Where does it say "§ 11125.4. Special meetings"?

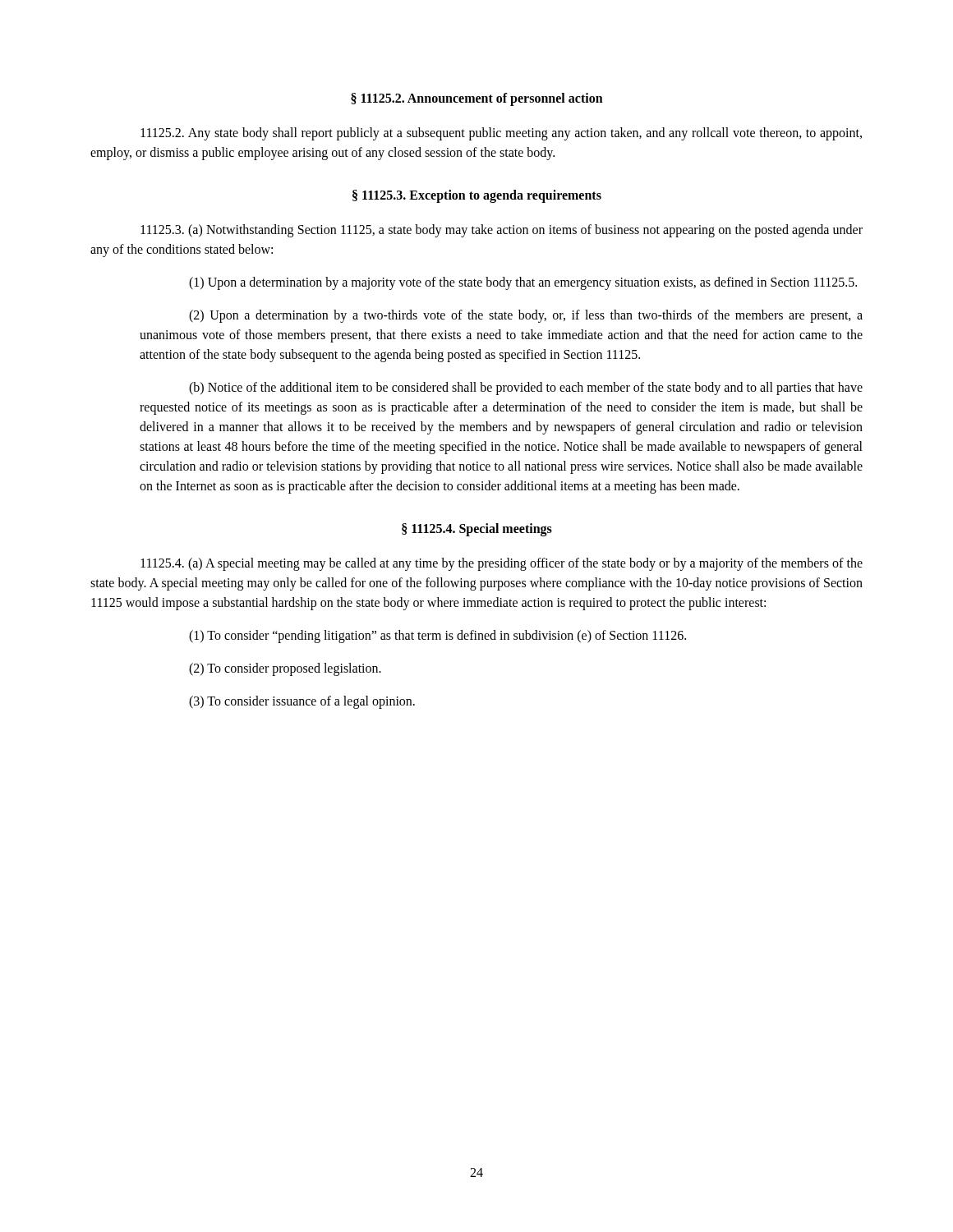click(476, 529)
